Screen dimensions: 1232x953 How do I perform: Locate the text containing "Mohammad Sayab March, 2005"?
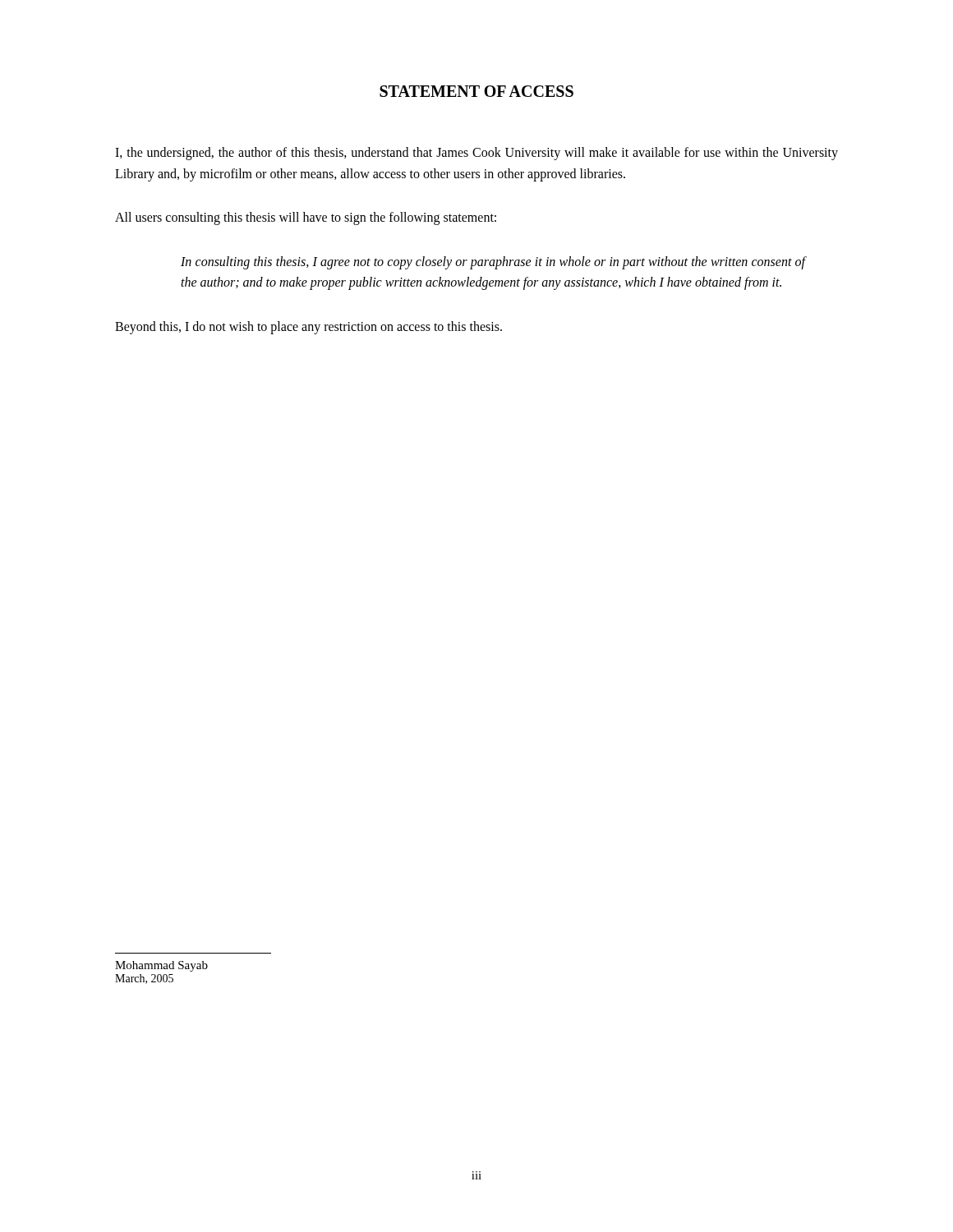[x=193, y=969]
